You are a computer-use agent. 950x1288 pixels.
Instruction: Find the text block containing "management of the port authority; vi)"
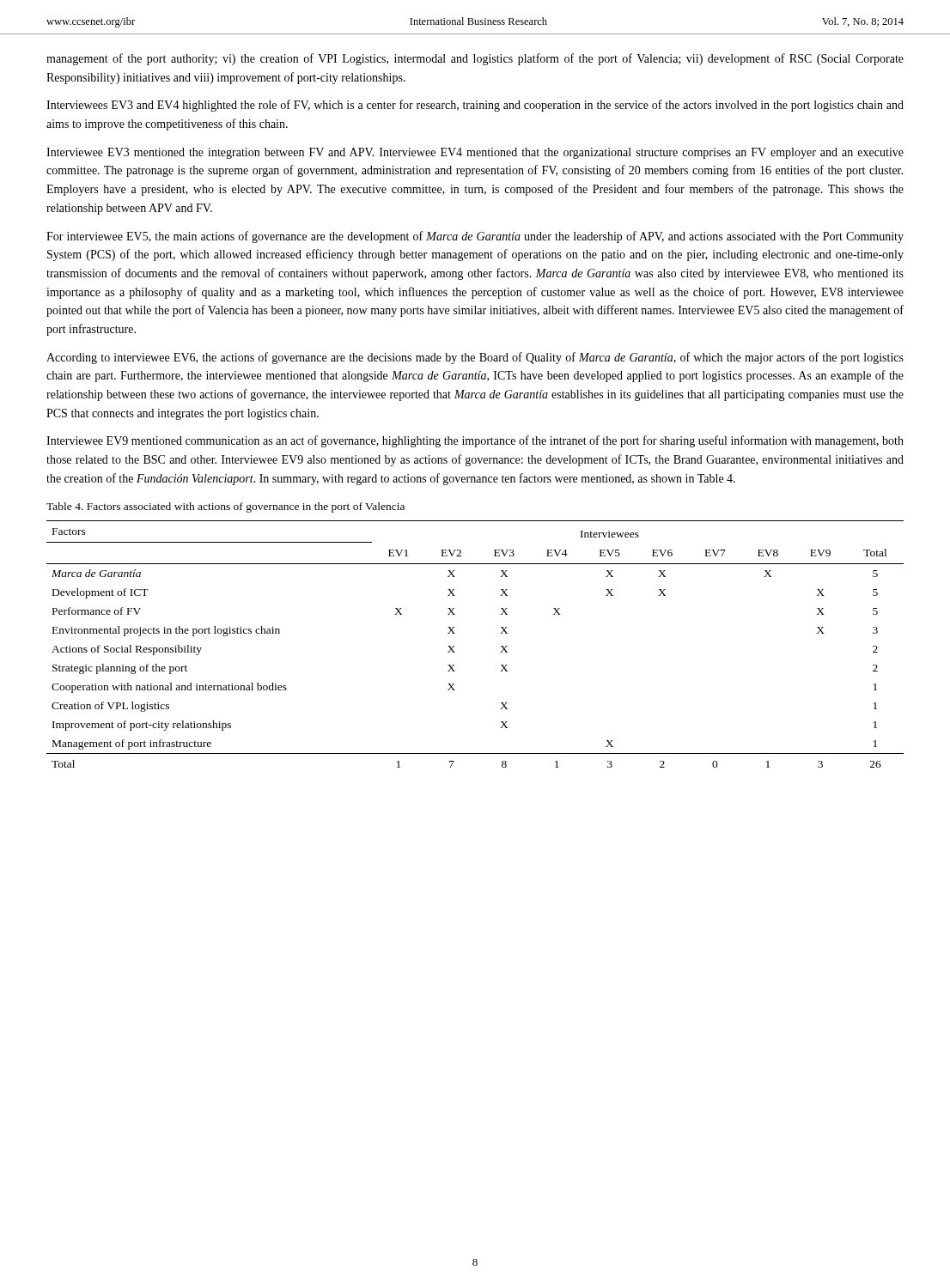[475, 68]
